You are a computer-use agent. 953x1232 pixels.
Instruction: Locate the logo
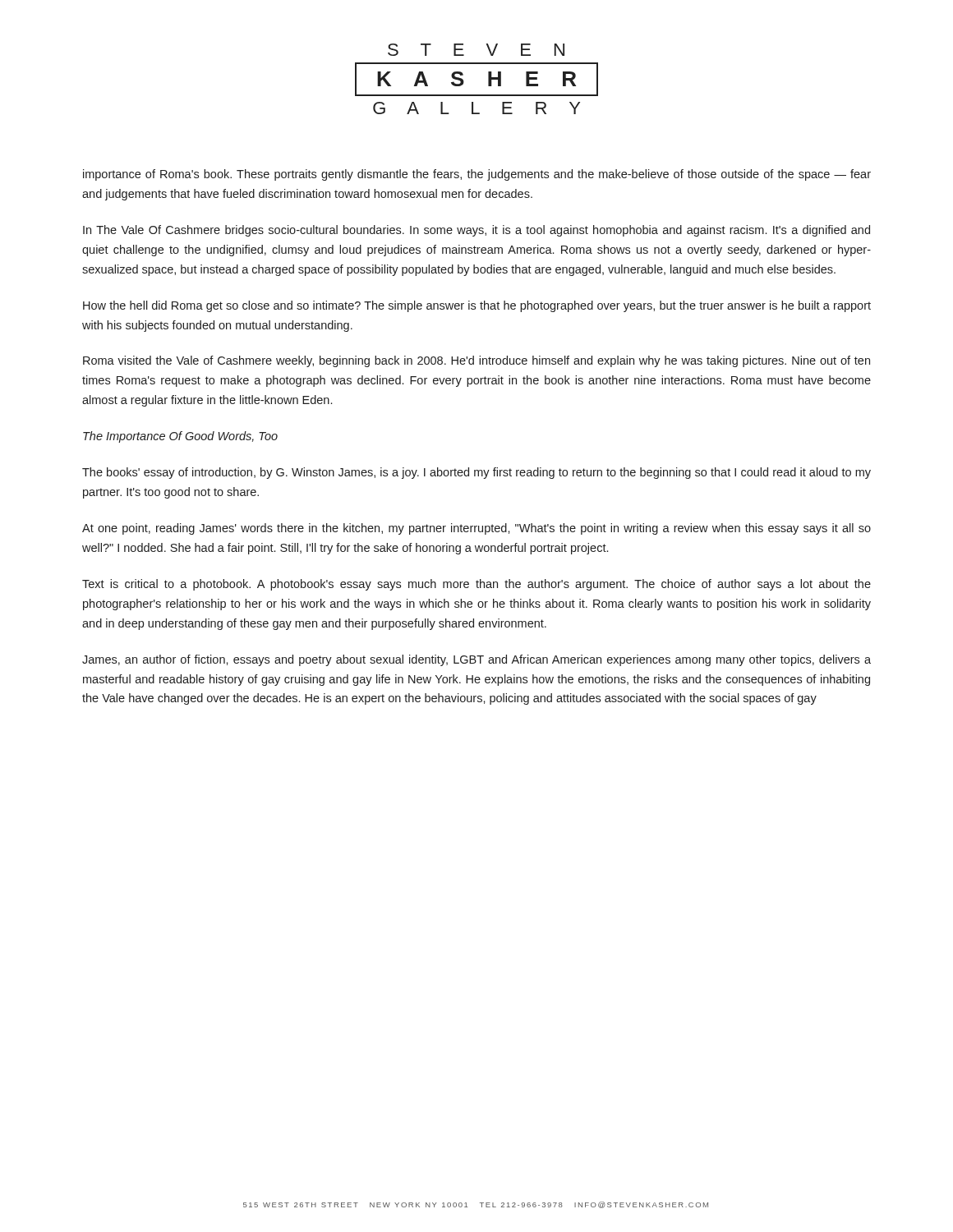click(476, 69)
